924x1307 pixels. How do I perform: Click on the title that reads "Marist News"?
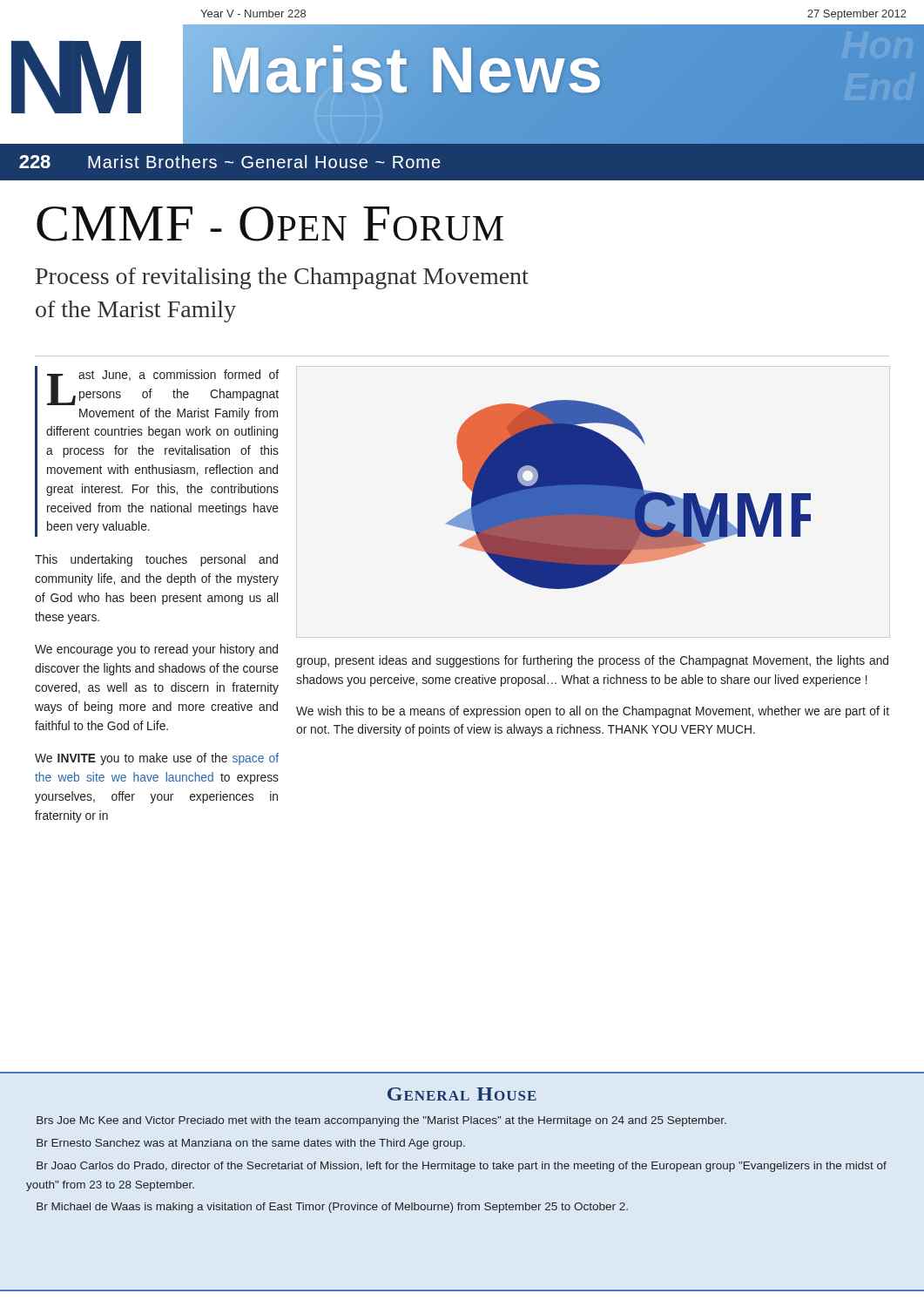[407, 70]
